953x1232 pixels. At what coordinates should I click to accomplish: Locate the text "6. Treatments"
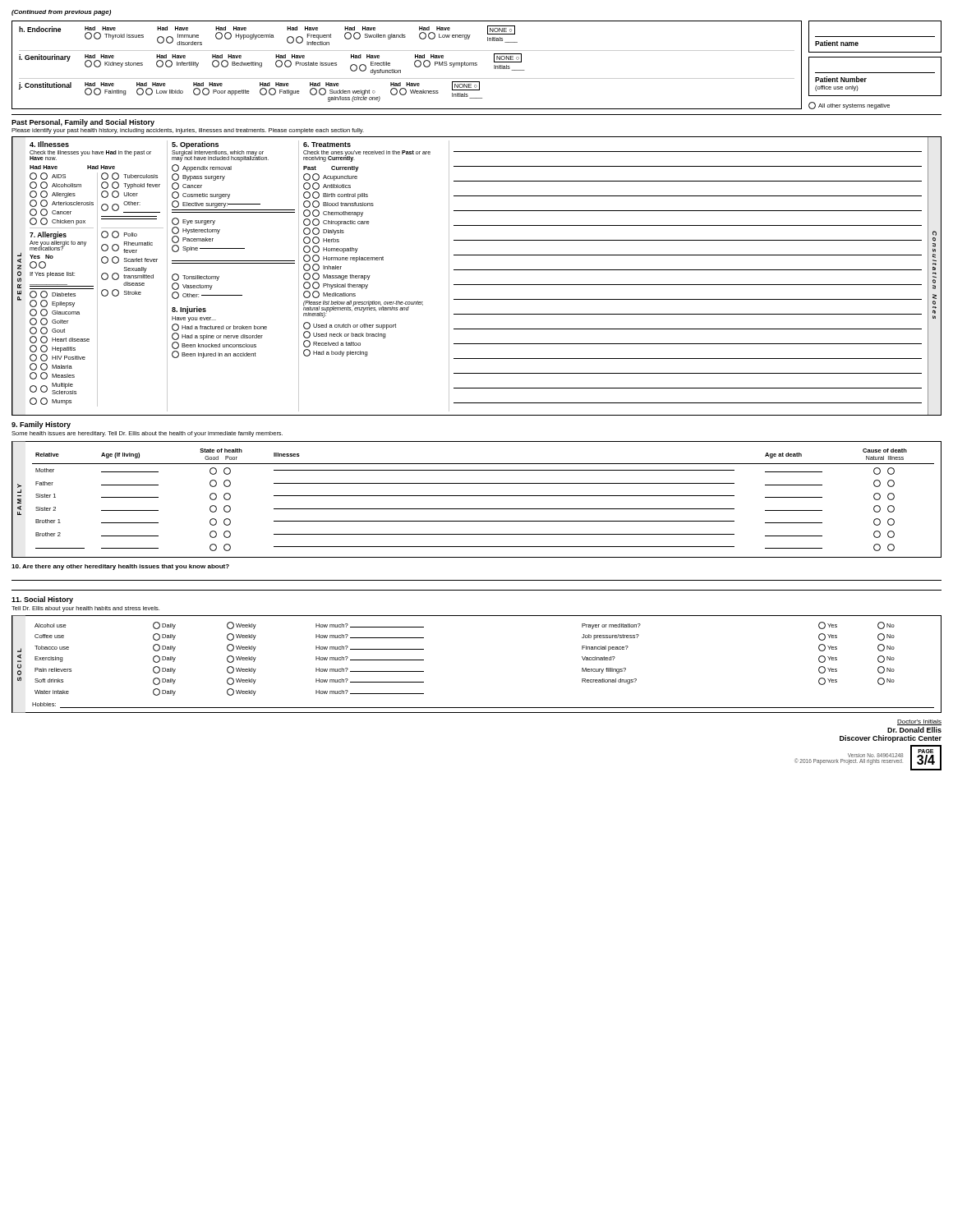327,145
